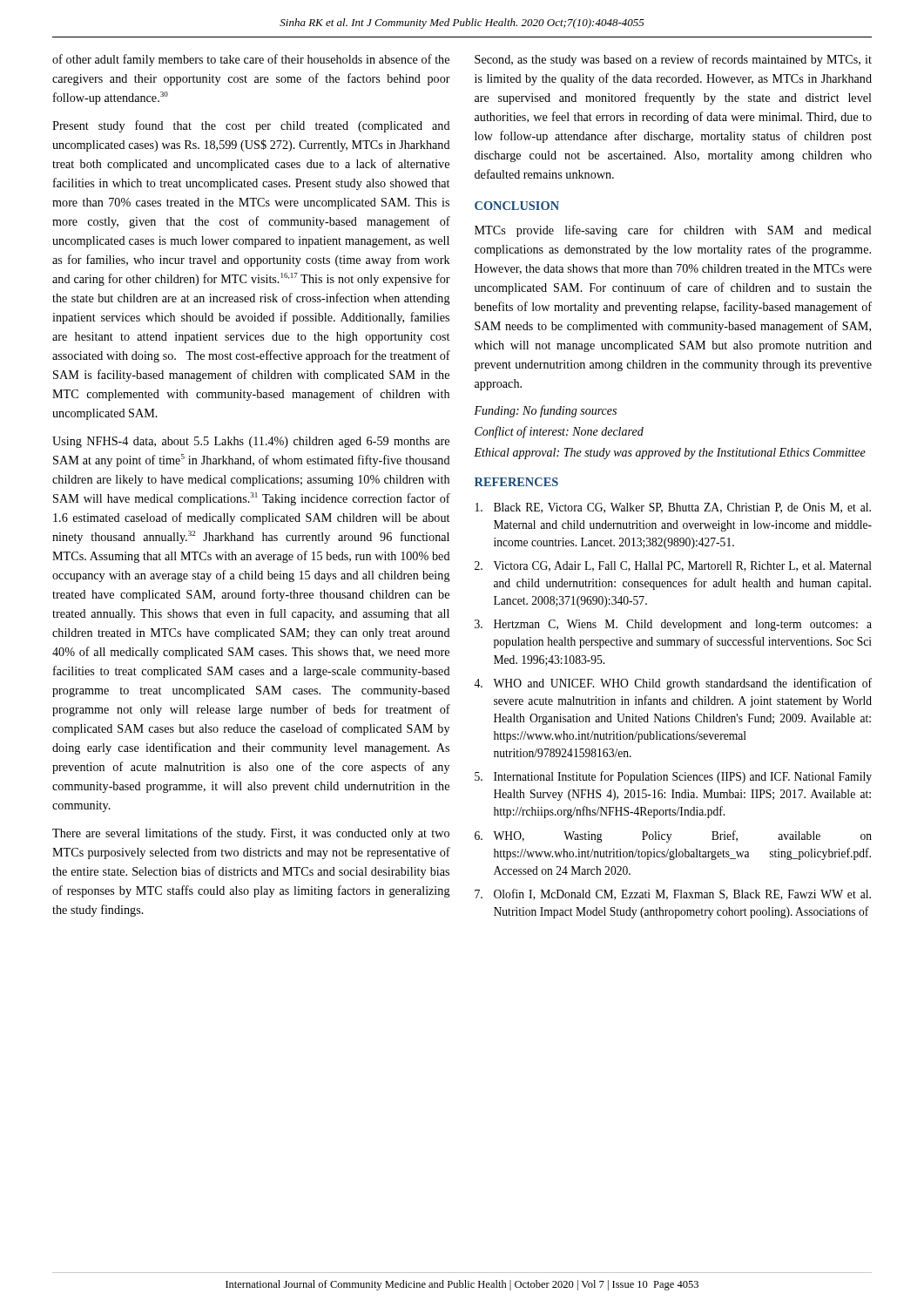The height and width of the screenshot is (1307, 924).
Task: Navigate to the text block starting "Using NFHS-4 data, about 5.5 Lakhs (11.4%) children"
Action: tap(251, 623)
